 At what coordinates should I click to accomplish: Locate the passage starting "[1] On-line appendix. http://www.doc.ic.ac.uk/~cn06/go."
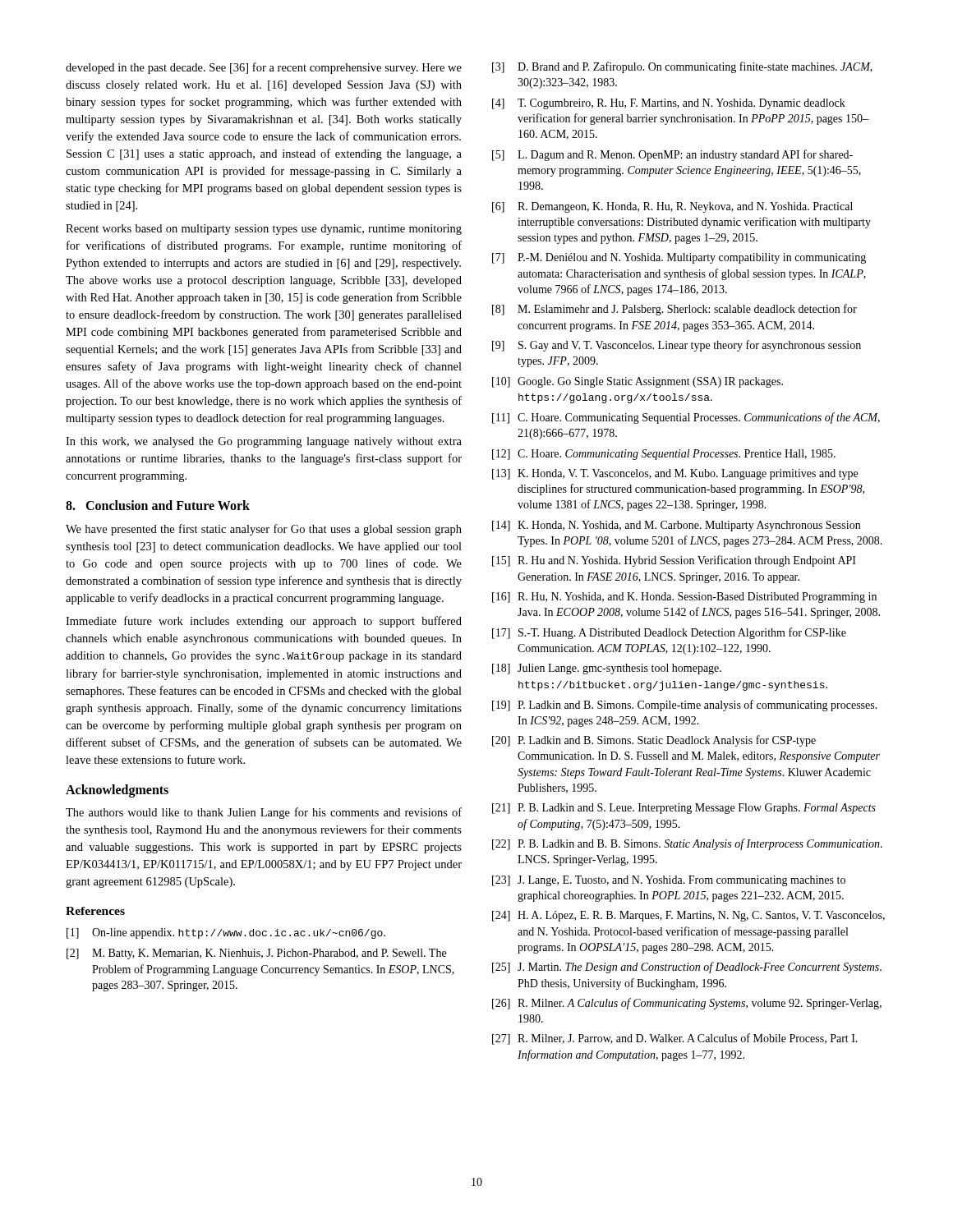[264, 933]
